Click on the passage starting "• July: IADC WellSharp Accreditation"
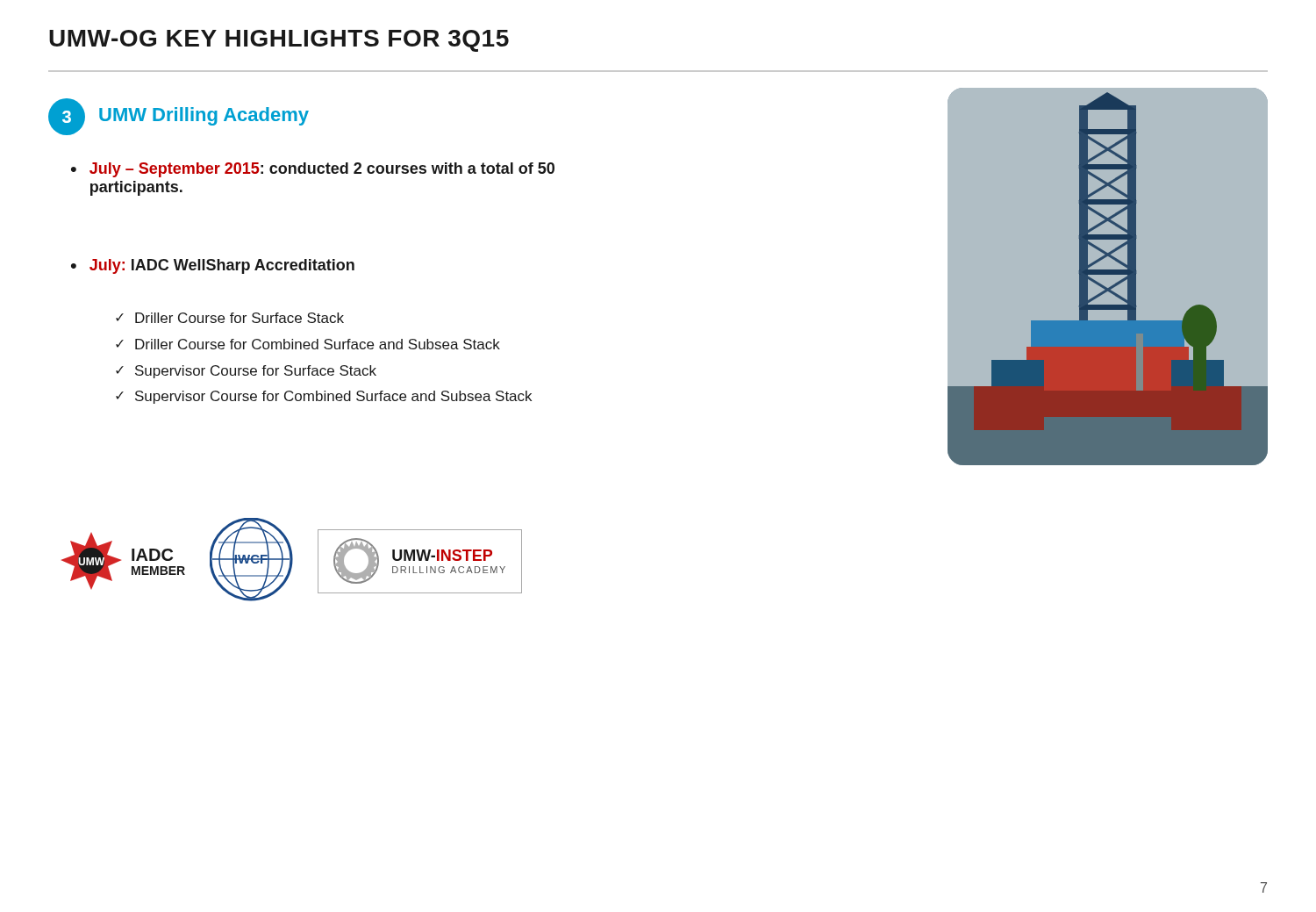 [x=213, y=267]
